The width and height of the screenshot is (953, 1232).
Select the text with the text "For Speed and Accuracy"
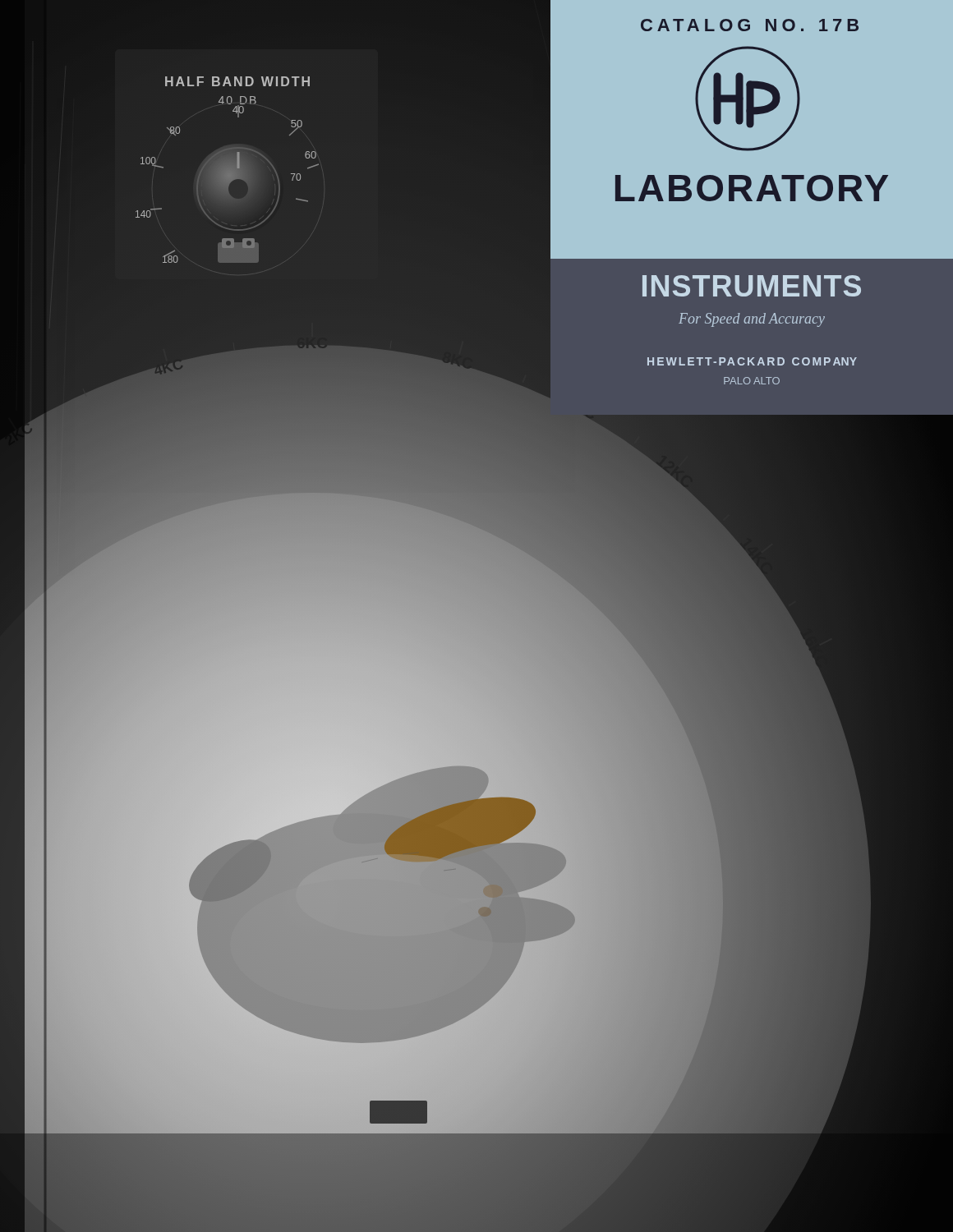click(x=752, y=319)
